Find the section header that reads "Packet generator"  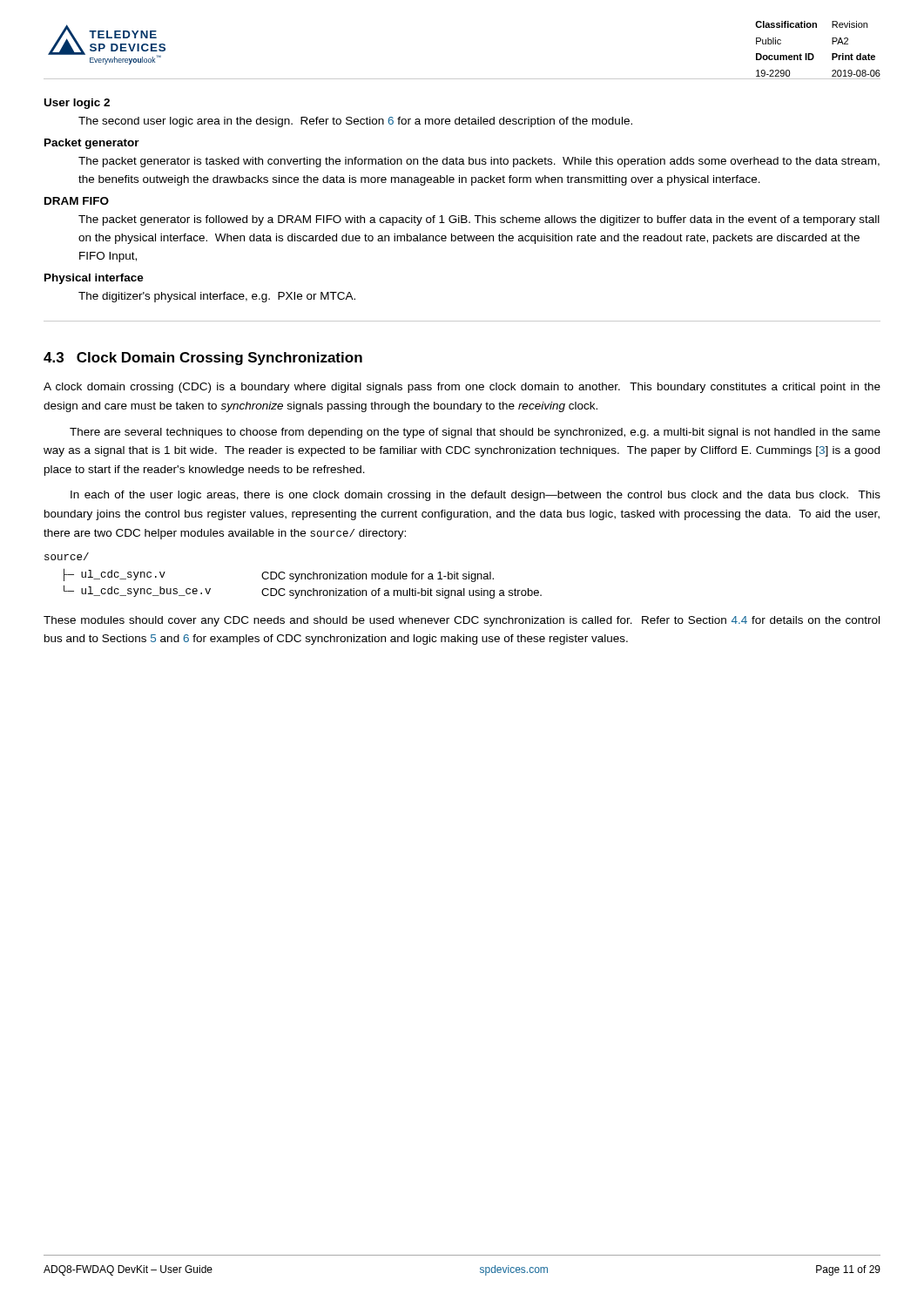91,142
